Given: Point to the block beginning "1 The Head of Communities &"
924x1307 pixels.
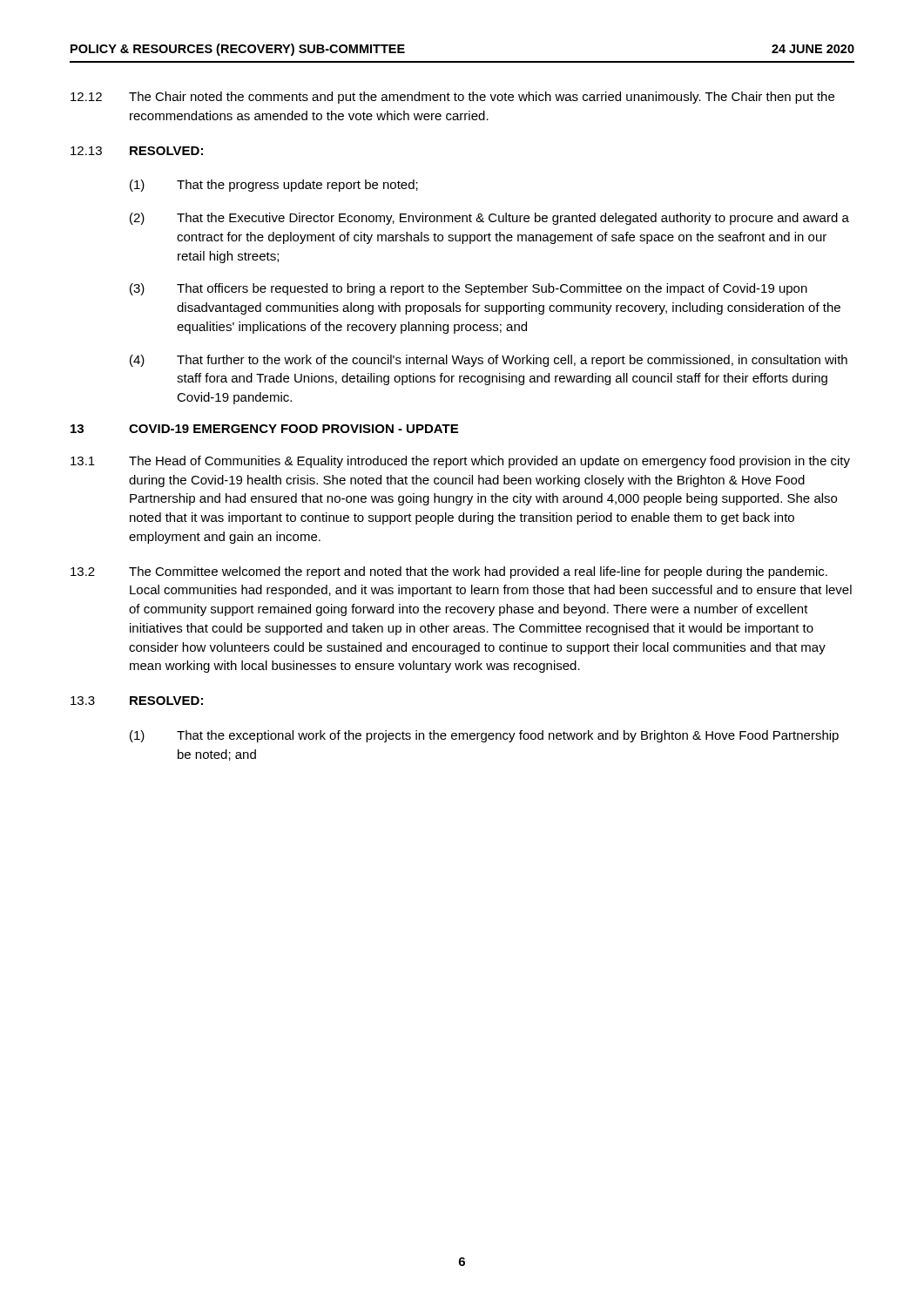Looking at the screenshot, I should [x=462, y=499].
